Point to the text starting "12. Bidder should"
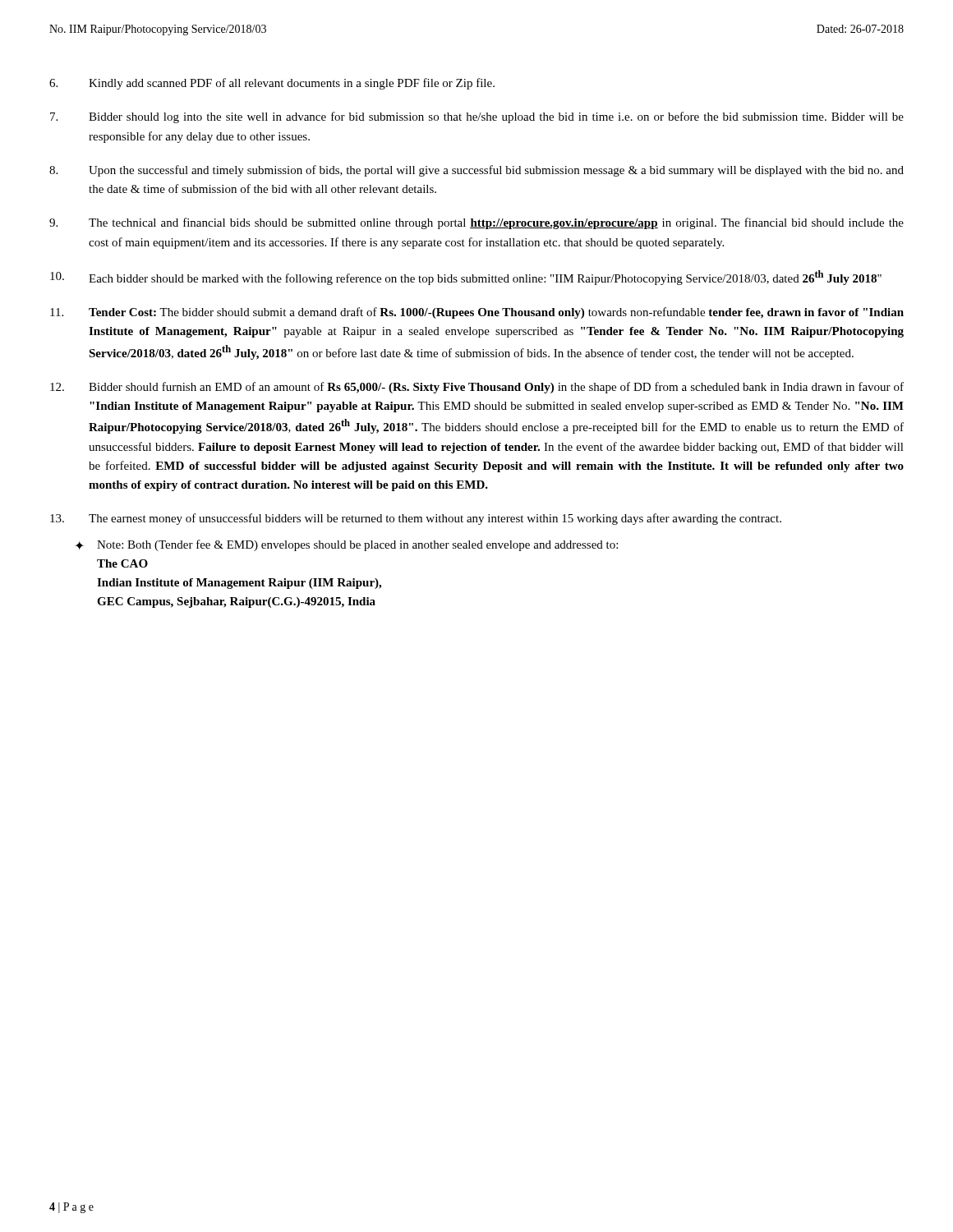Screen dimensions: 1232x953 476,436
